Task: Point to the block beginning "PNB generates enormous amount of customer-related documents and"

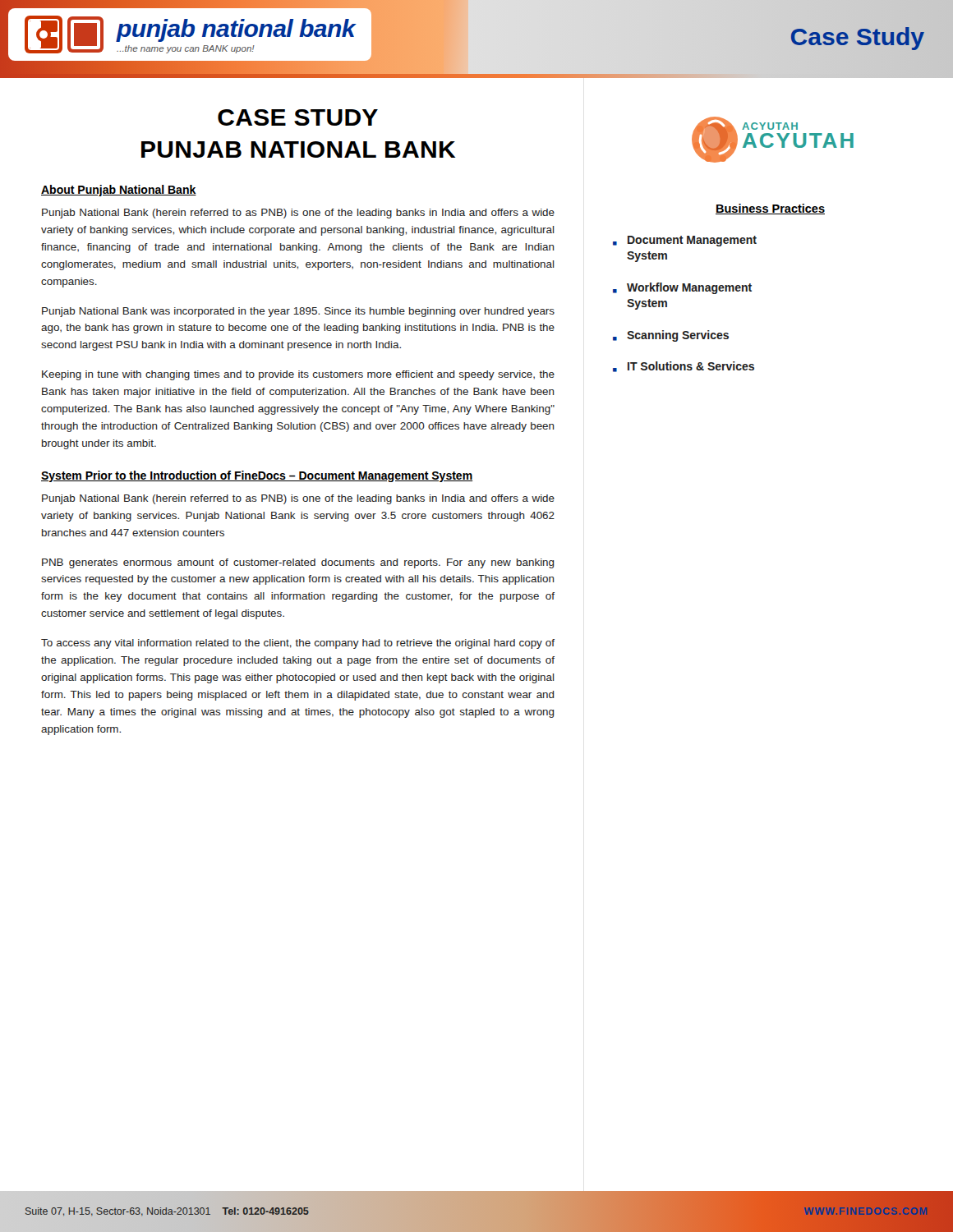Action: pyautogui.click(x=298, y=588)
